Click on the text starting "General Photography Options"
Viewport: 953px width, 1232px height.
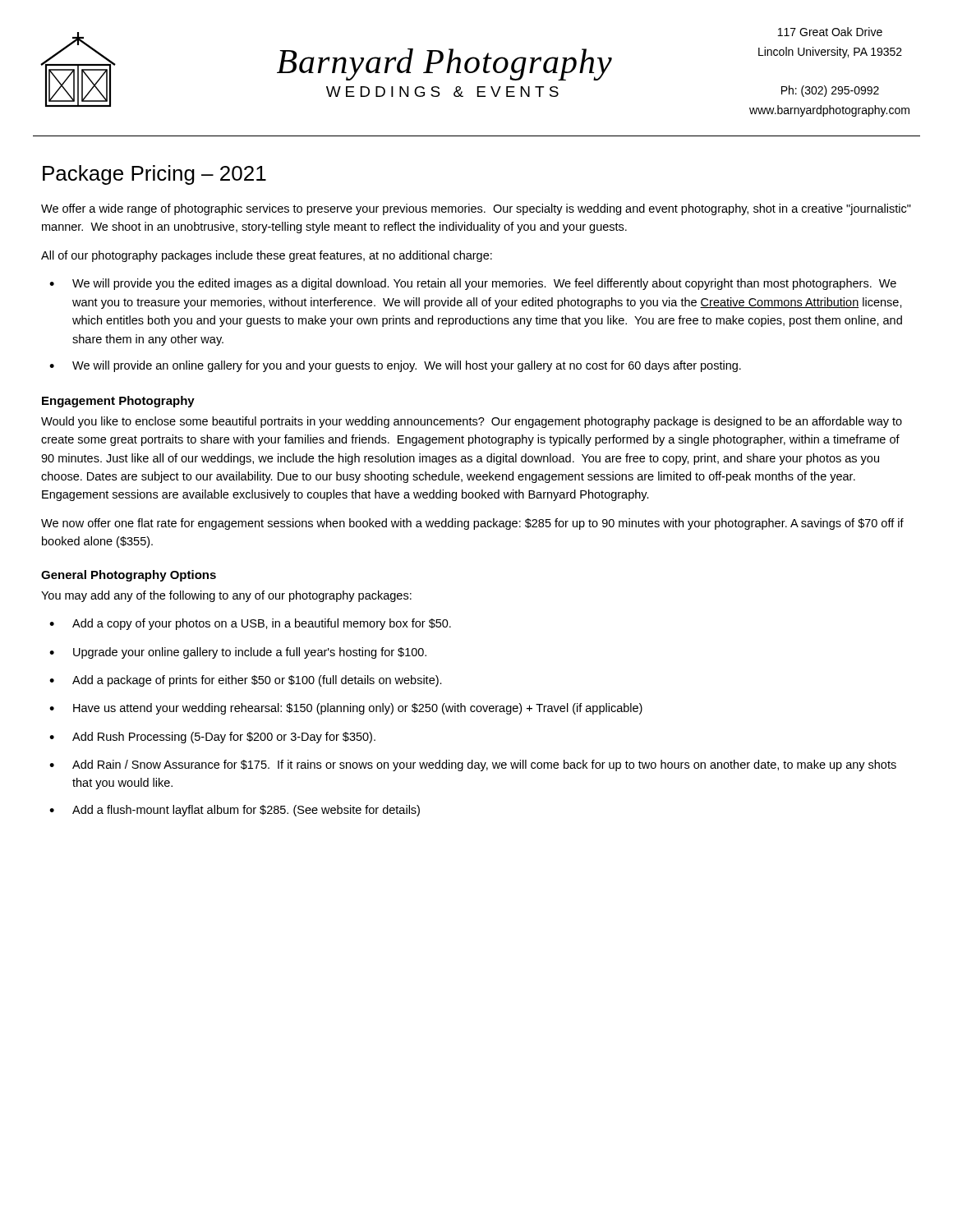pyautogui.click(x=129, y=574)
